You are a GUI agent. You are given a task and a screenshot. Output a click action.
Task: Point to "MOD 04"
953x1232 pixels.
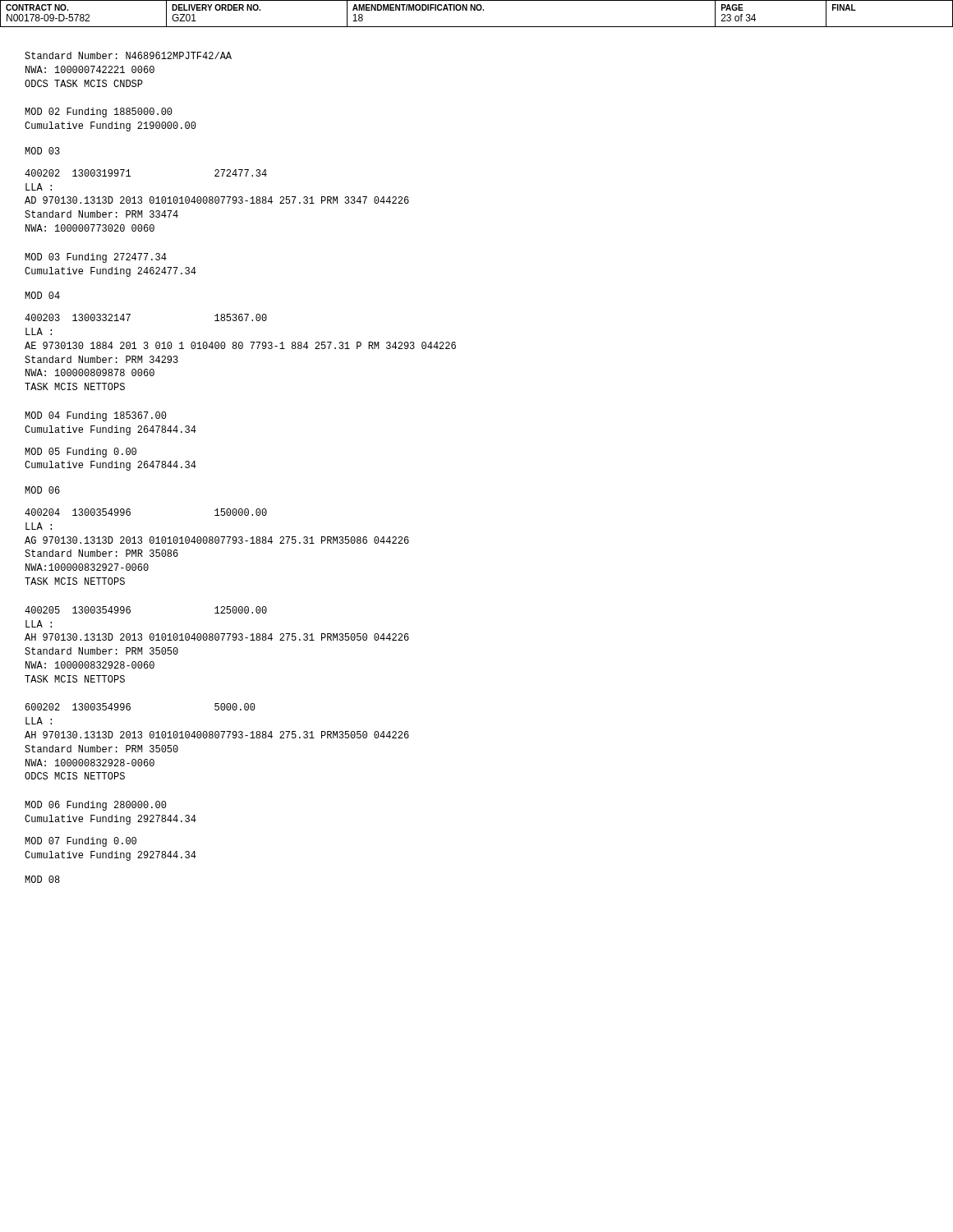[42, 297]
